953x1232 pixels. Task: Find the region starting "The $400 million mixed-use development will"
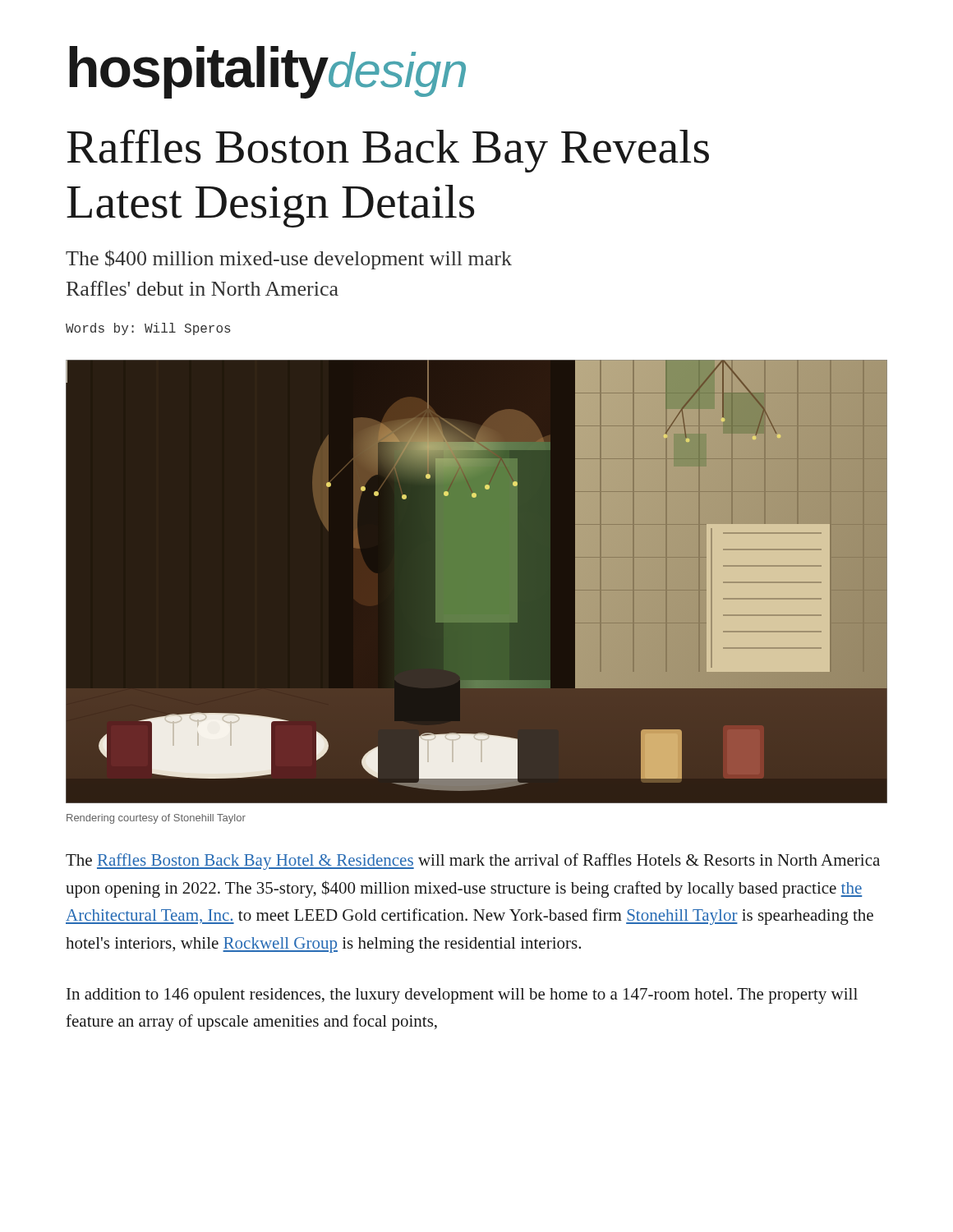tap(476, 274)
